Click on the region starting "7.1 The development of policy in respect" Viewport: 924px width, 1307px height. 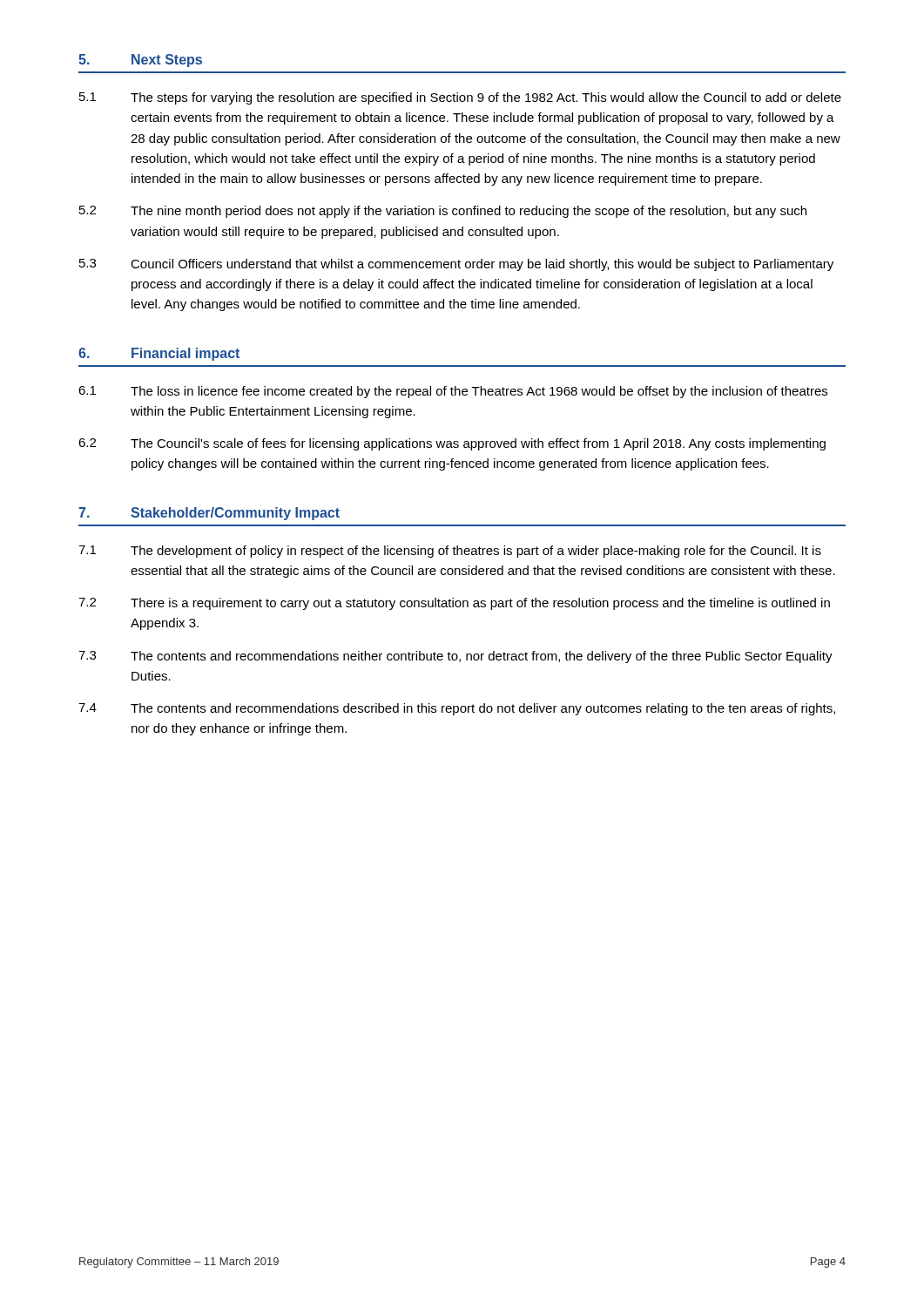click(x=462, y=560)
